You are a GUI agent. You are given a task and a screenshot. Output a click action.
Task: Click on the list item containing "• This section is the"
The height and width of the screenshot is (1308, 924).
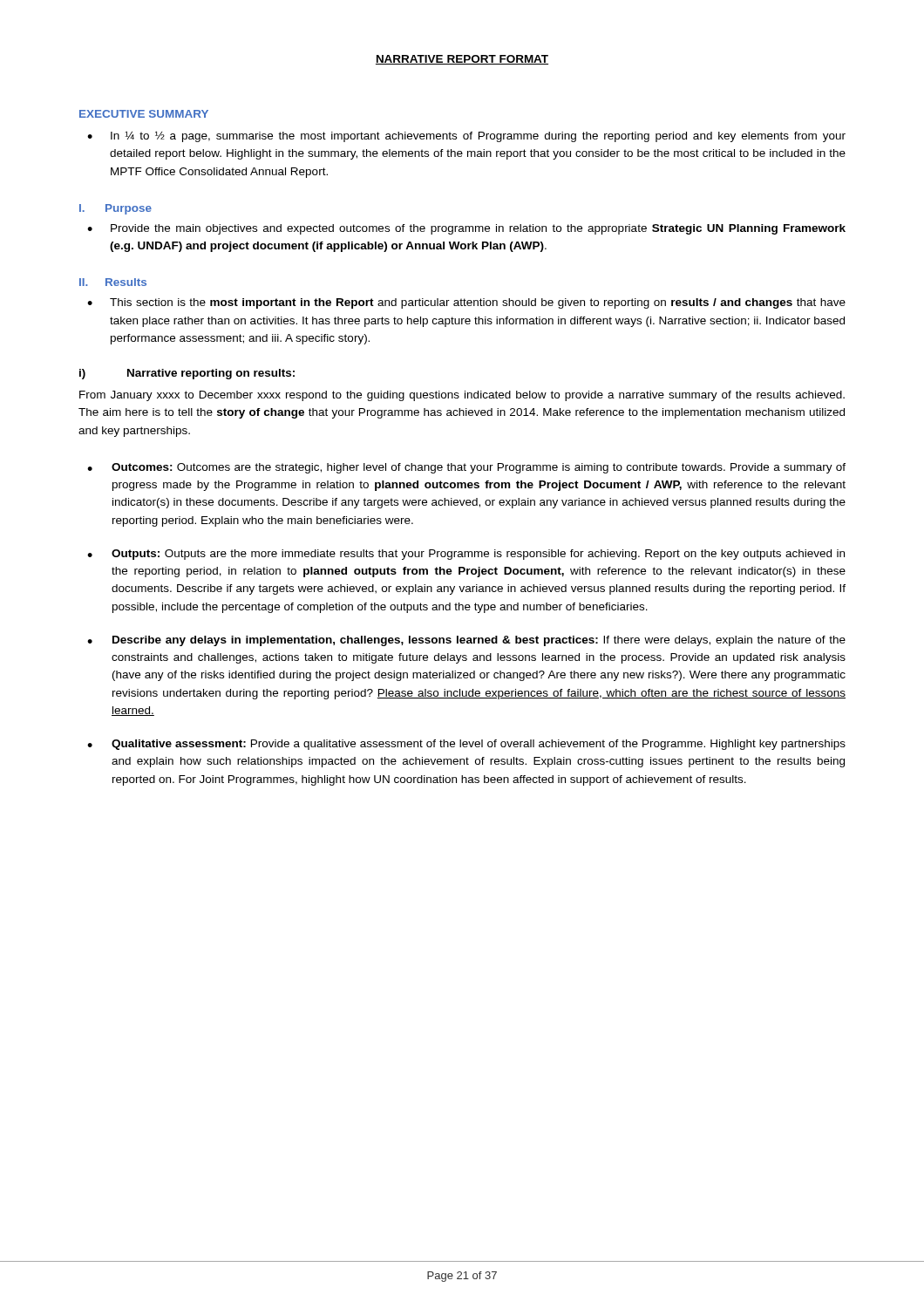coord(466,321)
